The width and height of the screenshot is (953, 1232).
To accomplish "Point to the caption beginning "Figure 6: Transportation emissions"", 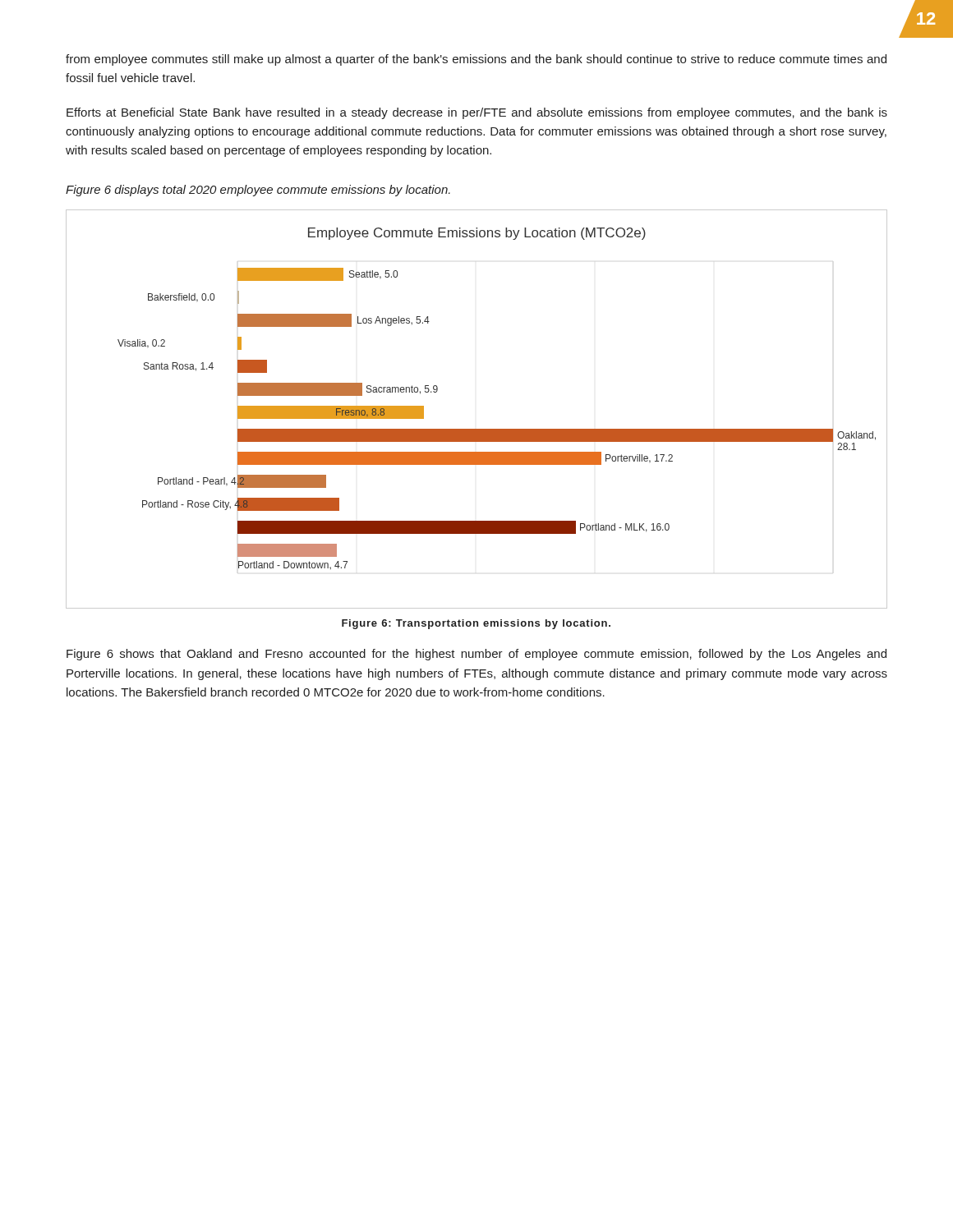I will pyautogui.click(x=476, y=623).
